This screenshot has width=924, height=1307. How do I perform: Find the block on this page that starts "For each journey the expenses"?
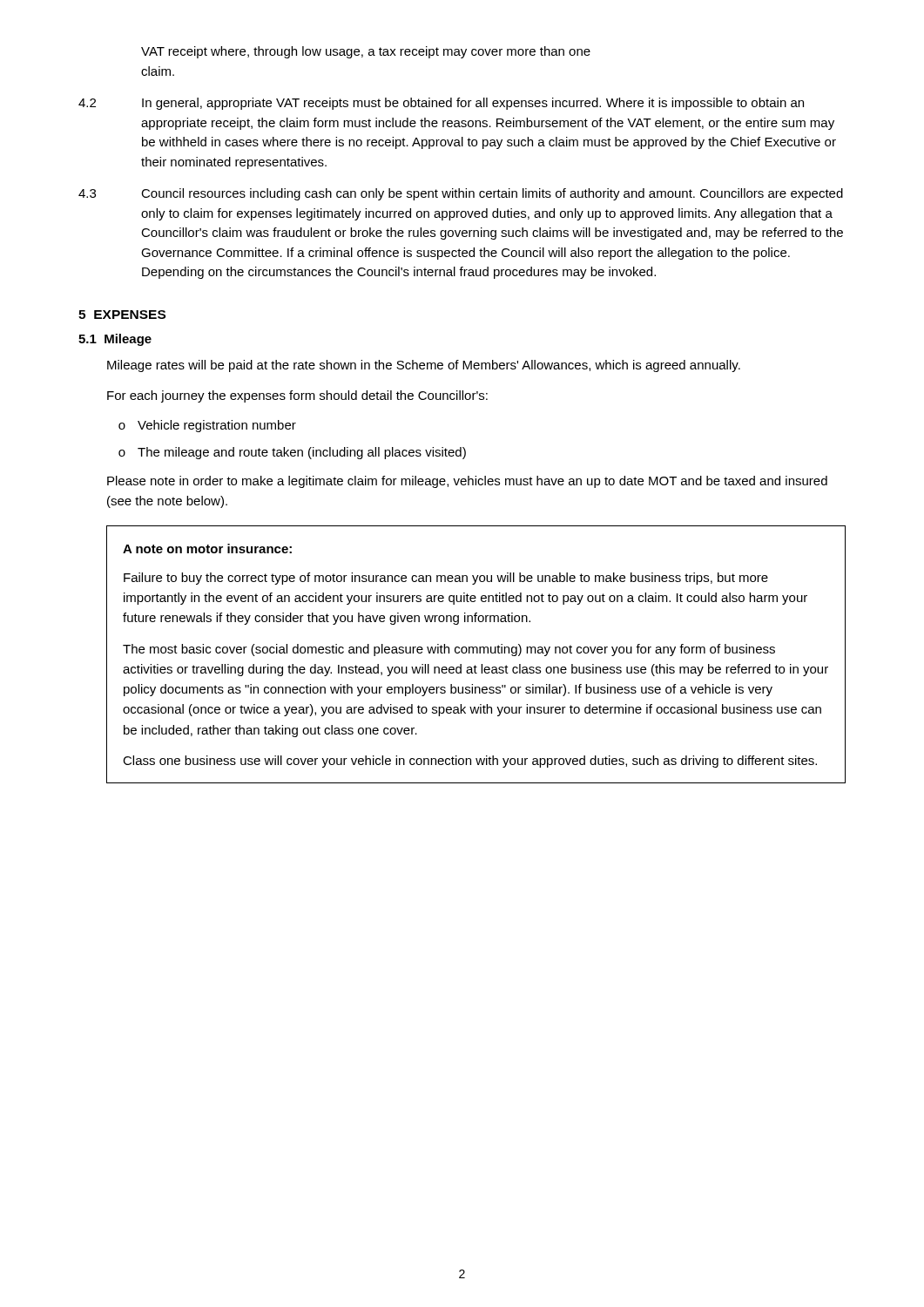[x=297, y=395]
